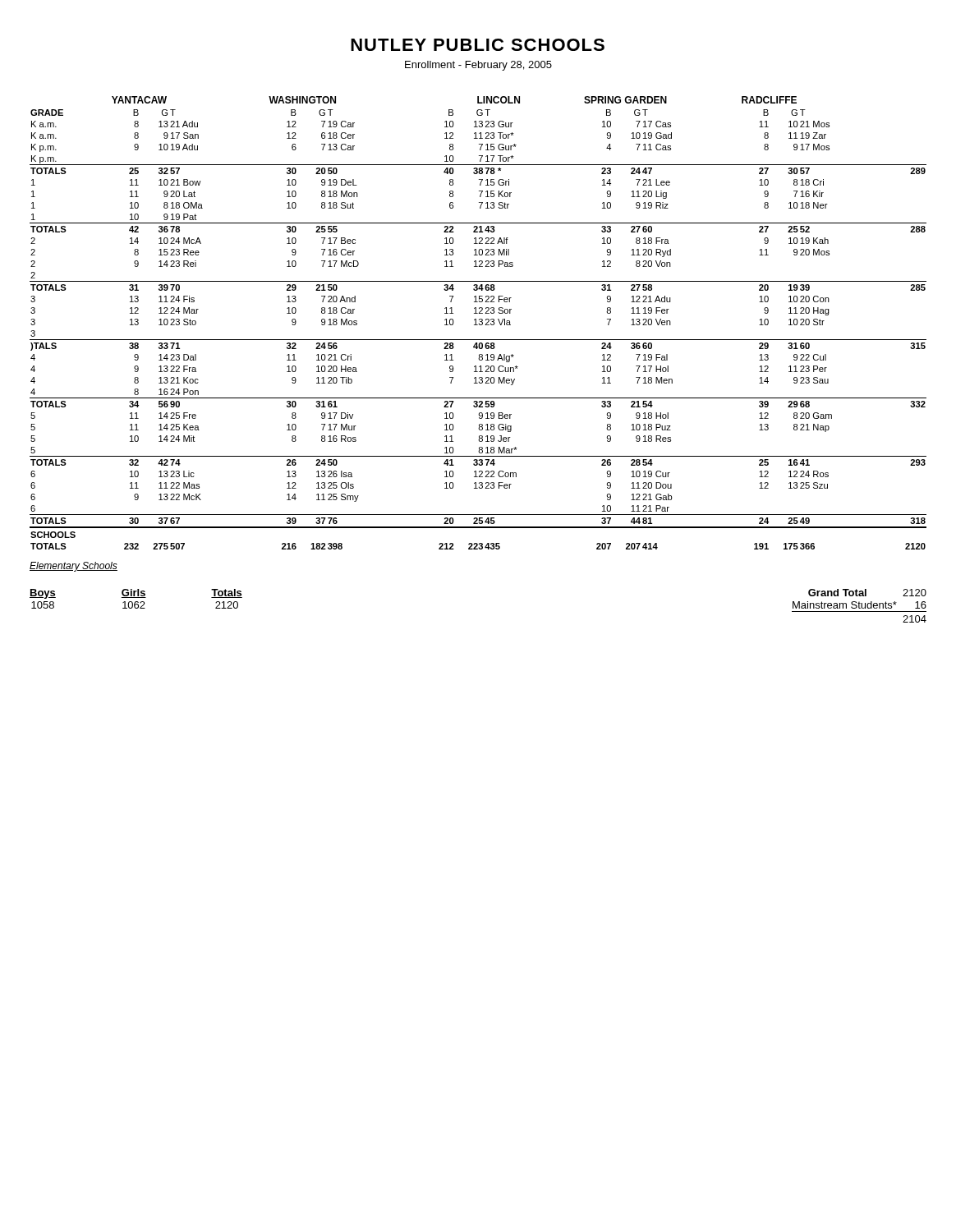Click on the block starting "NUTLEY PUBLIC SCHOOLS"
956x1232 pixels.
[478, 45]
